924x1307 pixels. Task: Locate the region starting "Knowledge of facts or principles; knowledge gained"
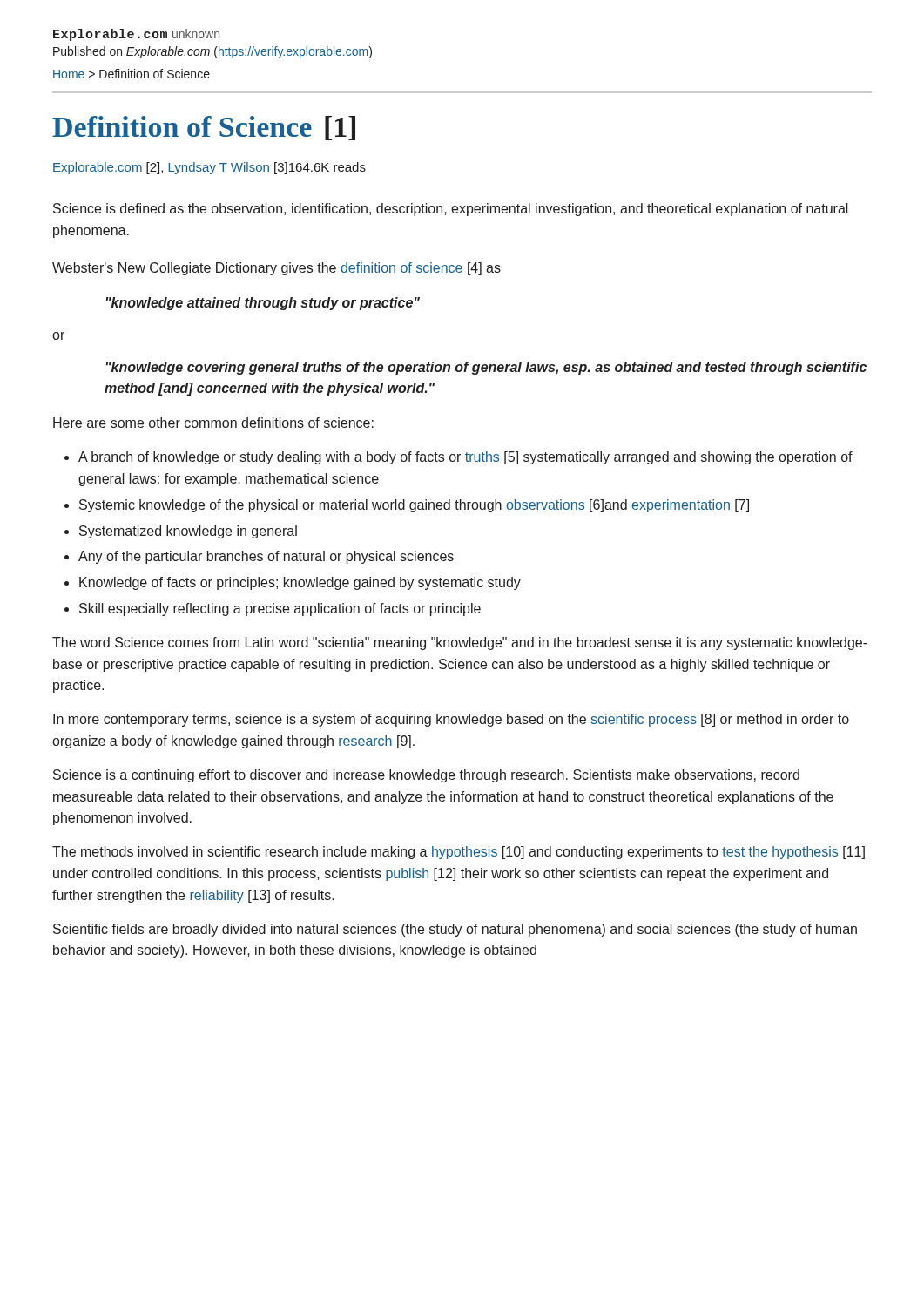[300, 583]
